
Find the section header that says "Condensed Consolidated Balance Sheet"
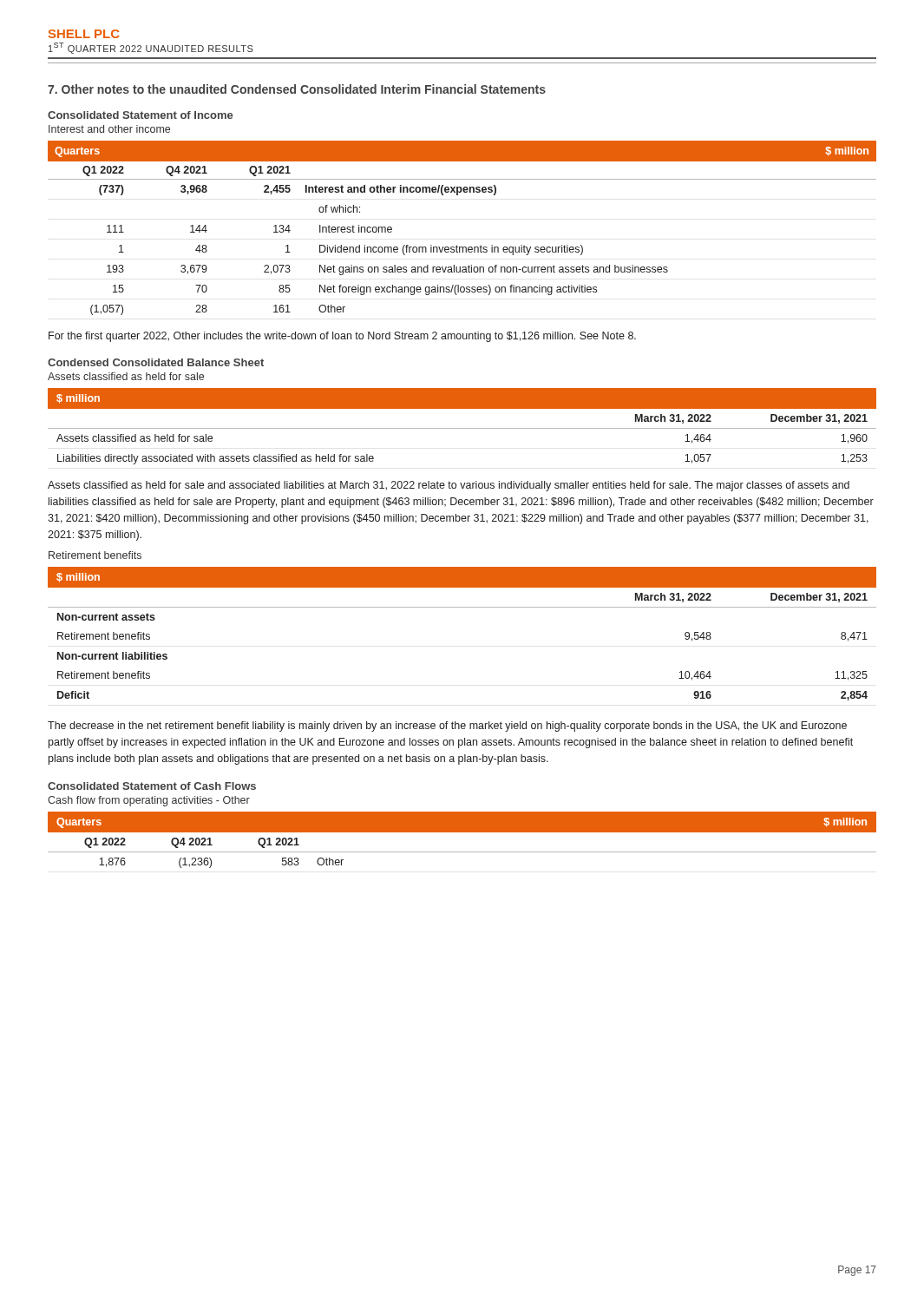156,362
